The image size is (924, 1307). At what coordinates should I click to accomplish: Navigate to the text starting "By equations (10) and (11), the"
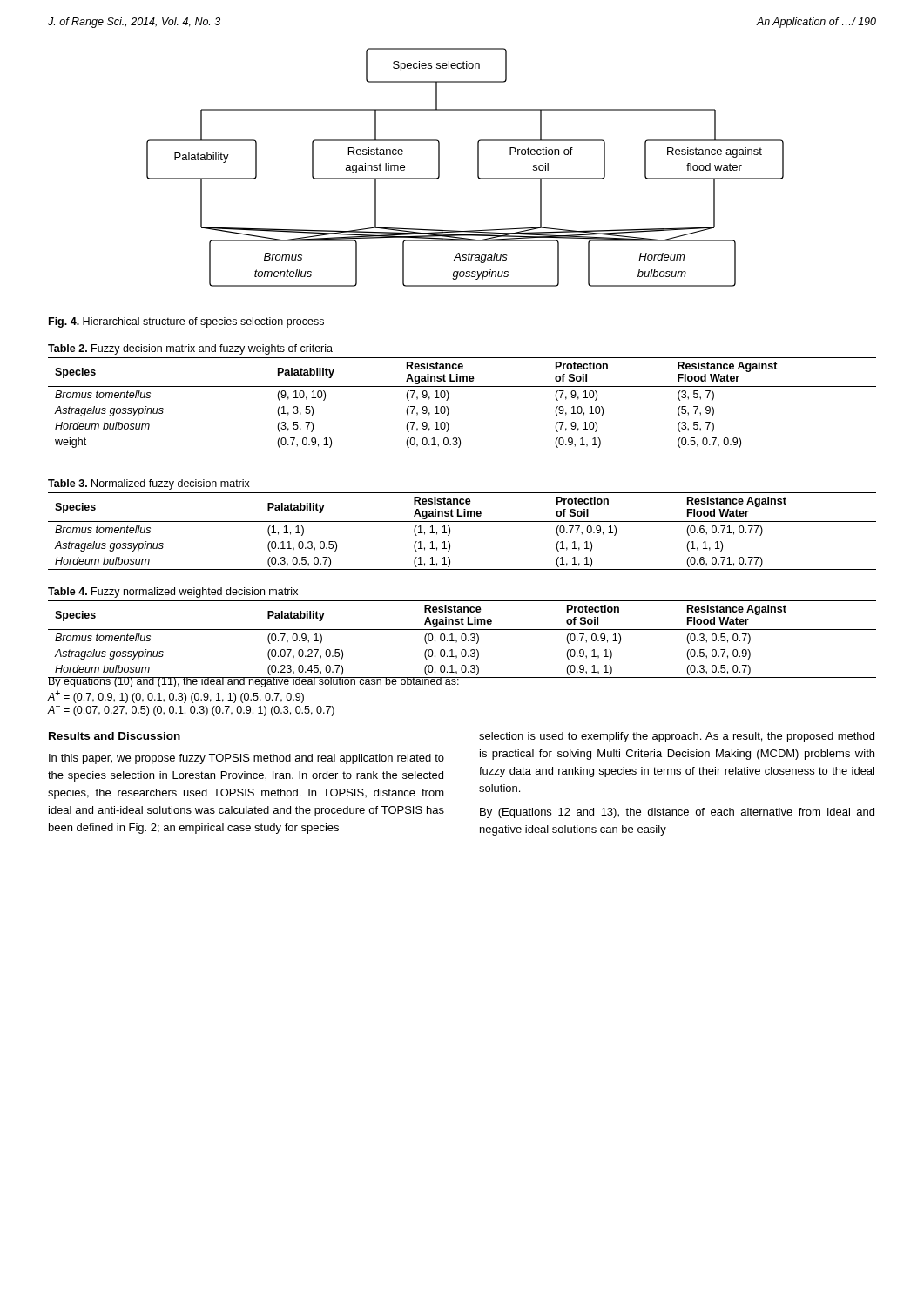click(254, 681)
